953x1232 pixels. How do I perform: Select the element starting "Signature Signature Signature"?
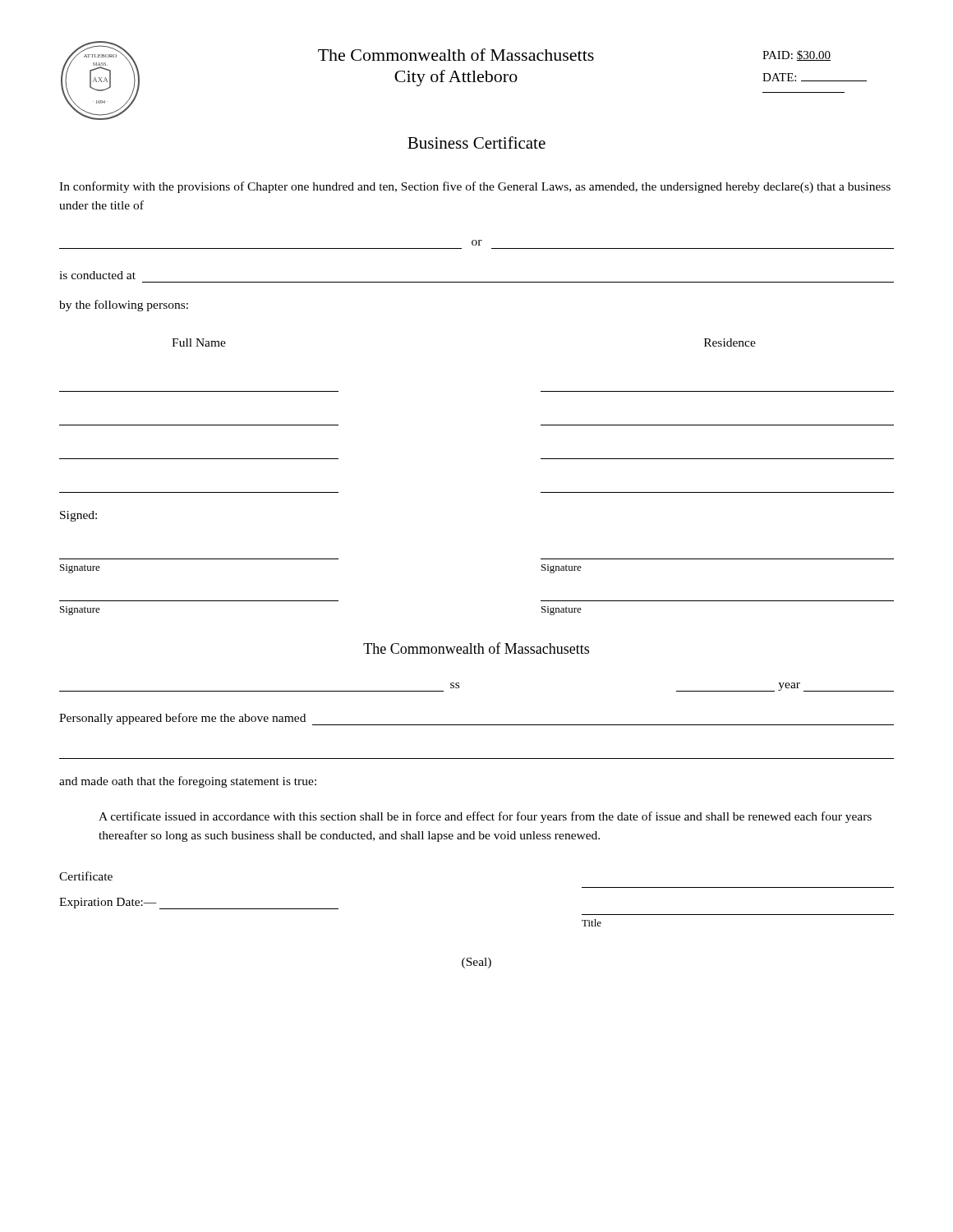point(81,568)
